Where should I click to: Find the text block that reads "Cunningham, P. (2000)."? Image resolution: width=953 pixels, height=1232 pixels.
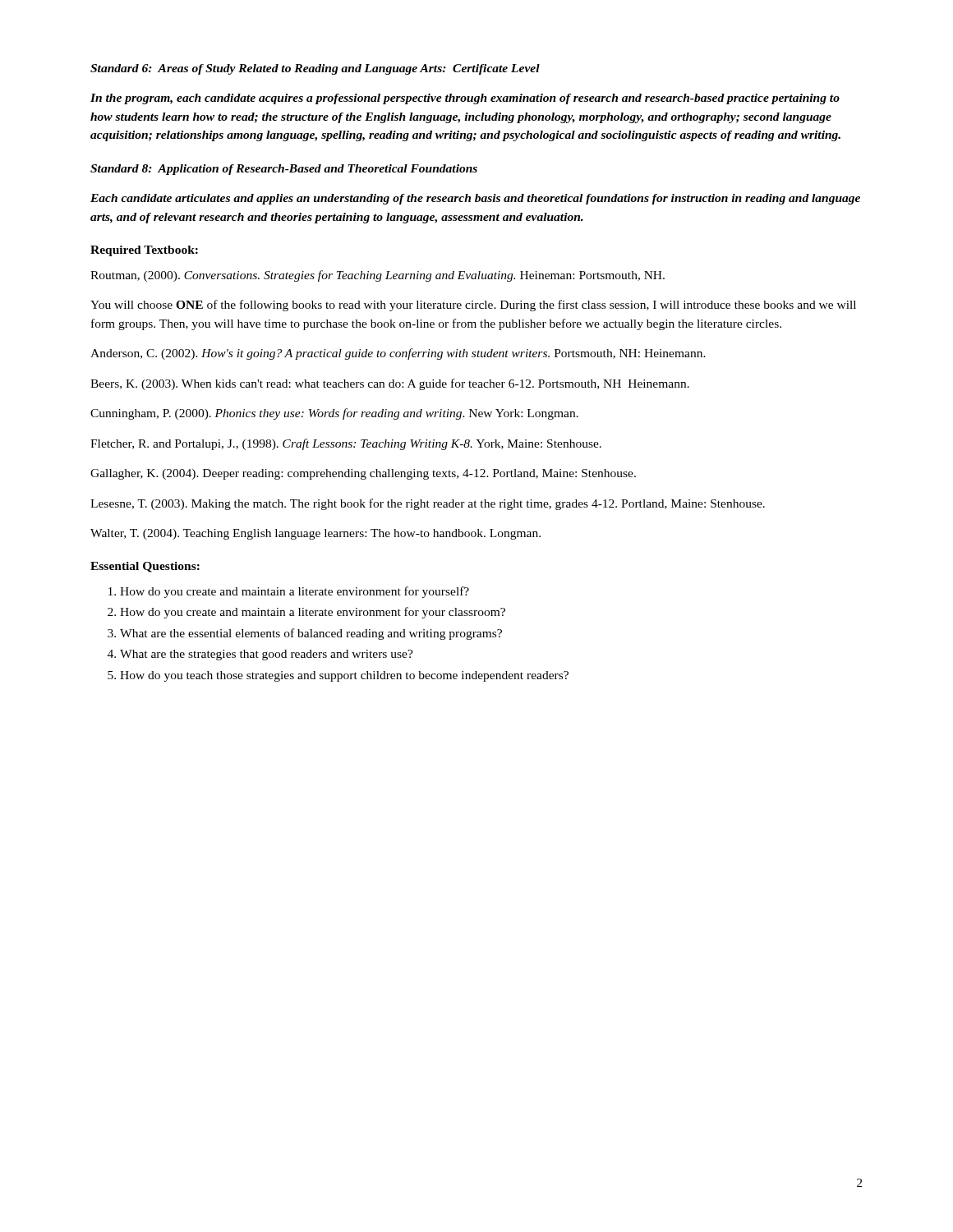click(x=476, y=413)
